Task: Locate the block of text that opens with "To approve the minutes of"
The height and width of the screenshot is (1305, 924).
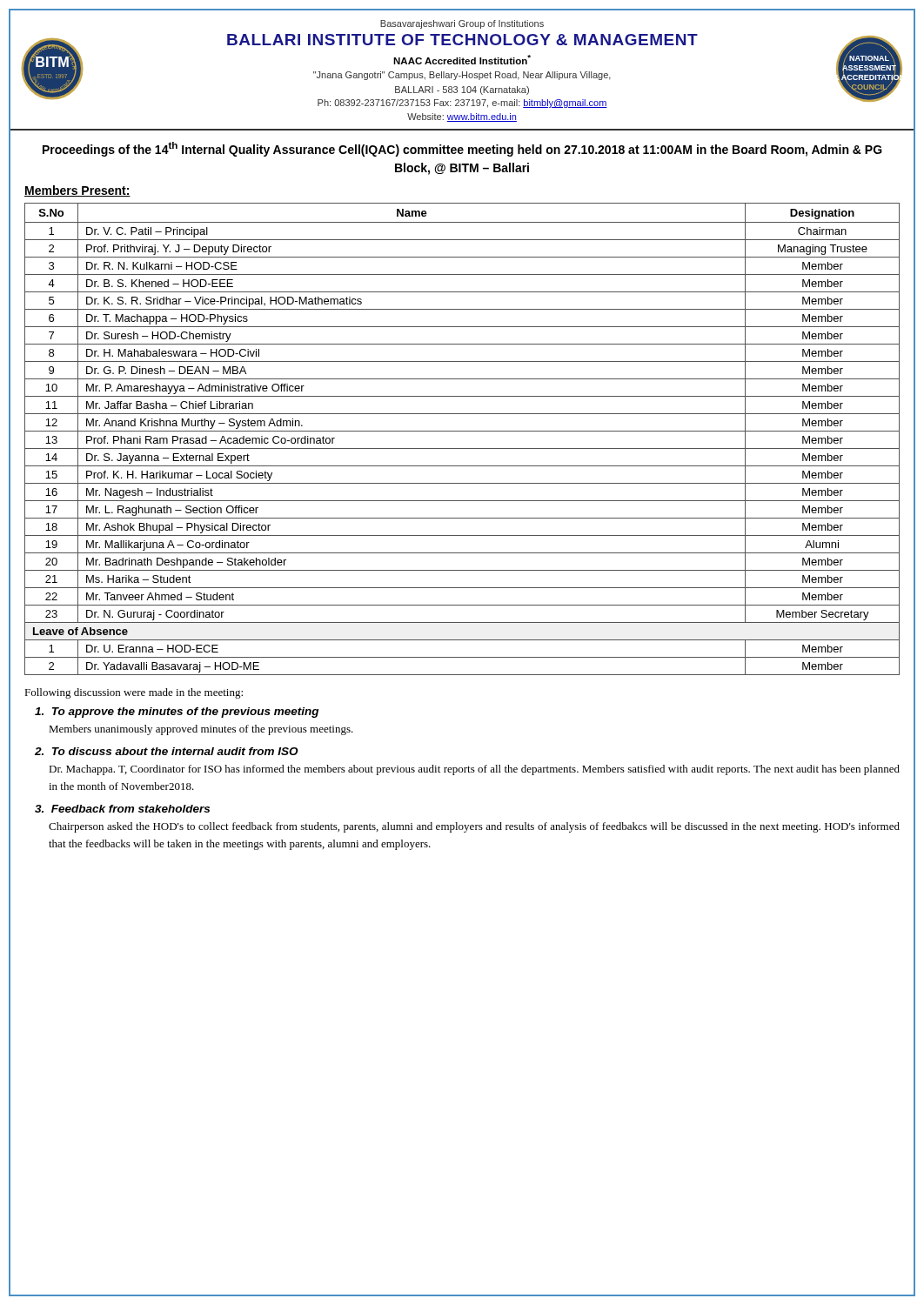Action: coord(177,713)
